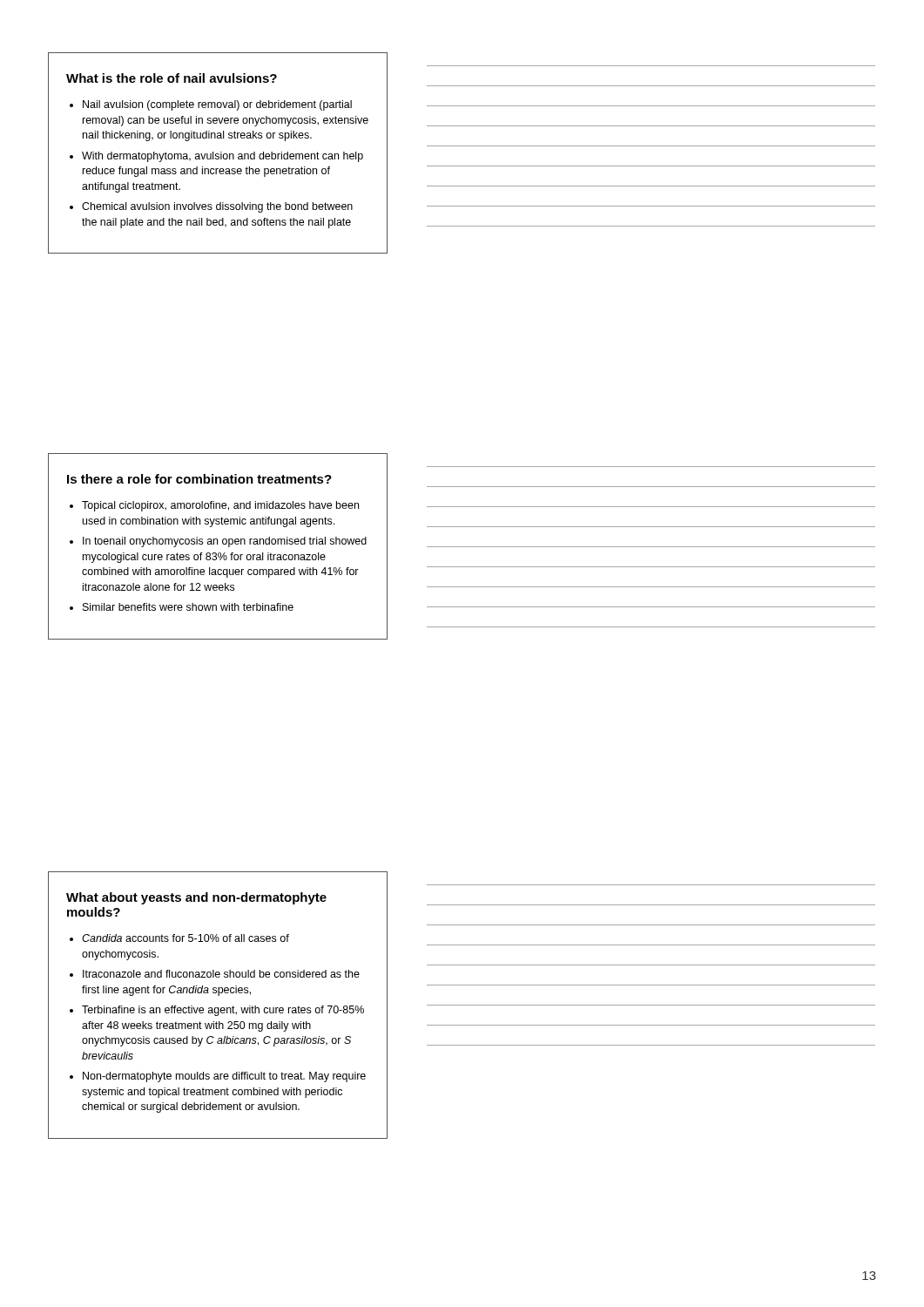The width and height of the screenshot is (924, 1307).
Task: Locate the list item with the text "Non-dermatophyte moulds are"
Action: point(224,1091)
